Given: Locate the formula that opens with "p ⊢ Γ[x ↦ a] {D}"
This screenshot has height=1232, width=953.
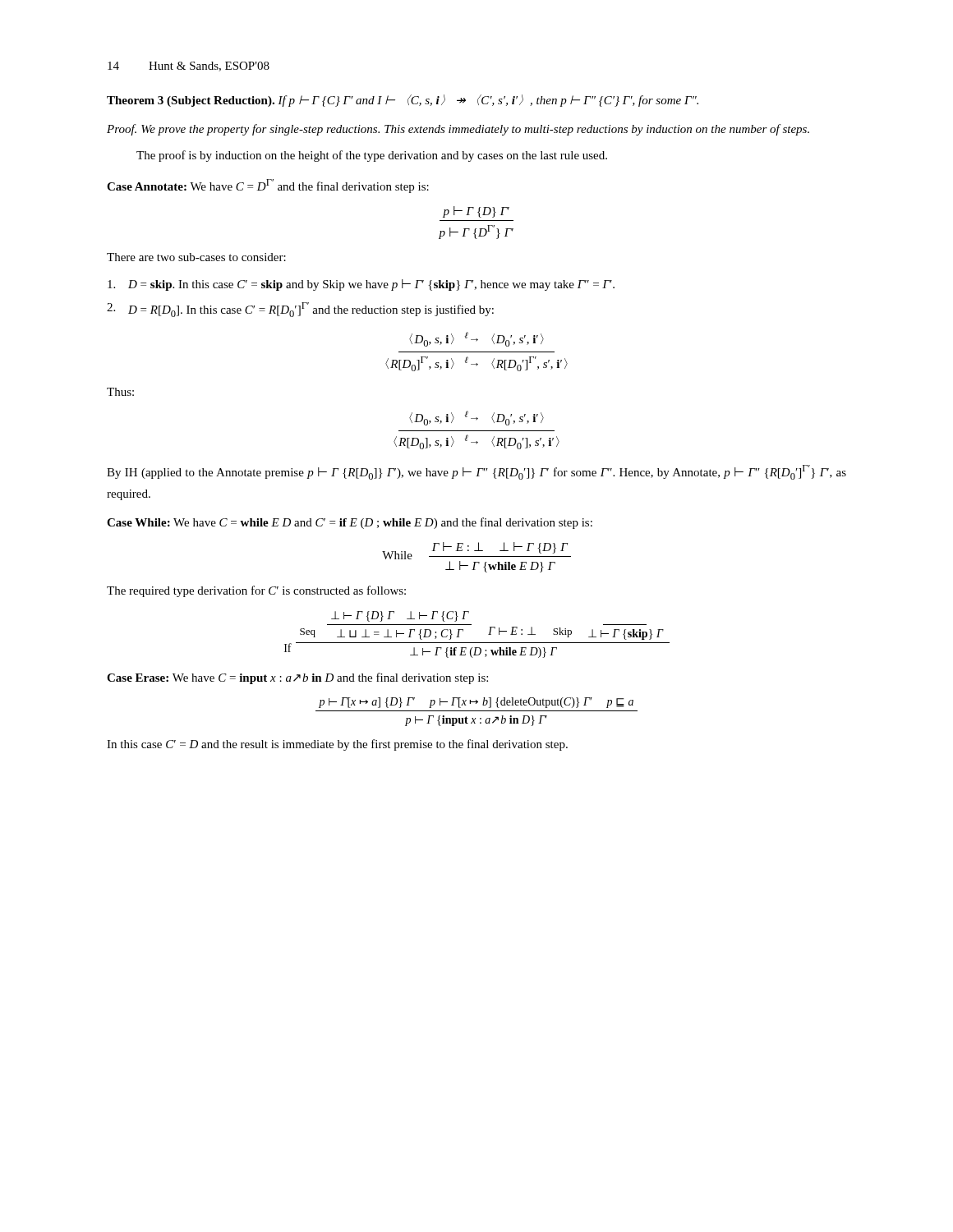Looking at the screenshot, I should (476, 711).
